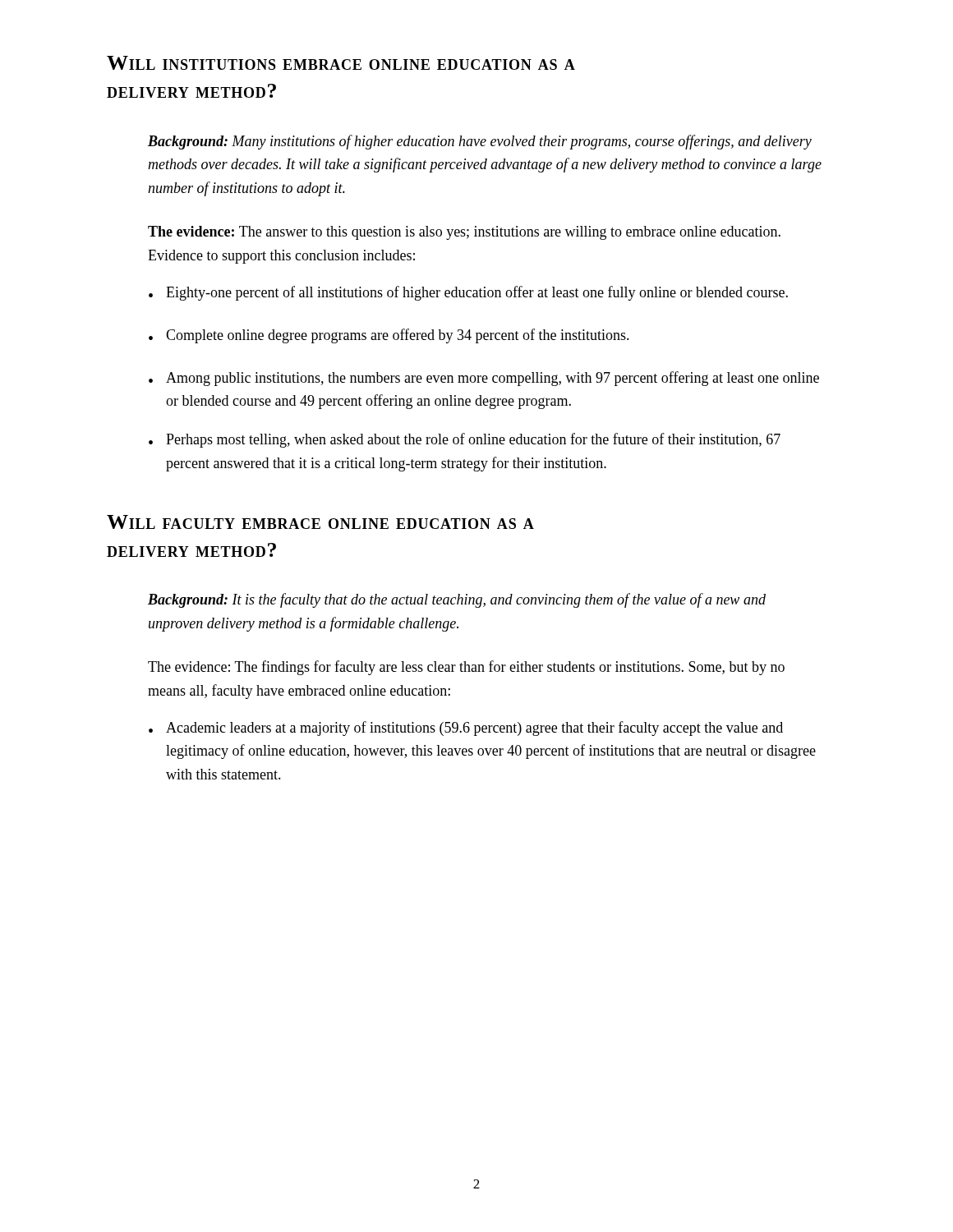This screenshot has height=1232, width=953.
Task: Click on the list item with the text "• Academic leaders at a majority"
Action: pyautogui.click(x=485, y=751)
